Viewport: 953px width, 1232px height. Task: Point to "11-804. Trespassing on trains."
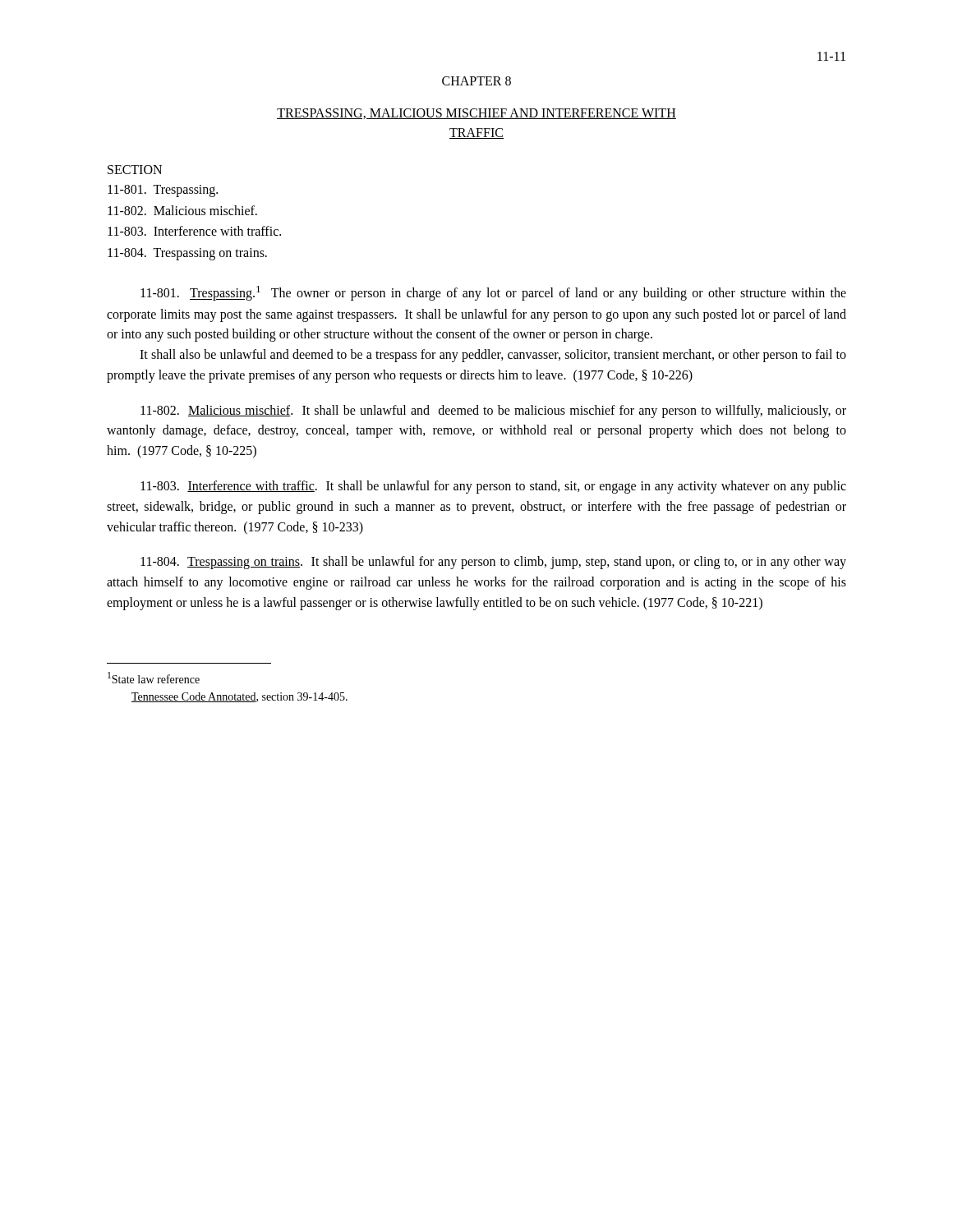pyautogui.click(x=187, y=252)
